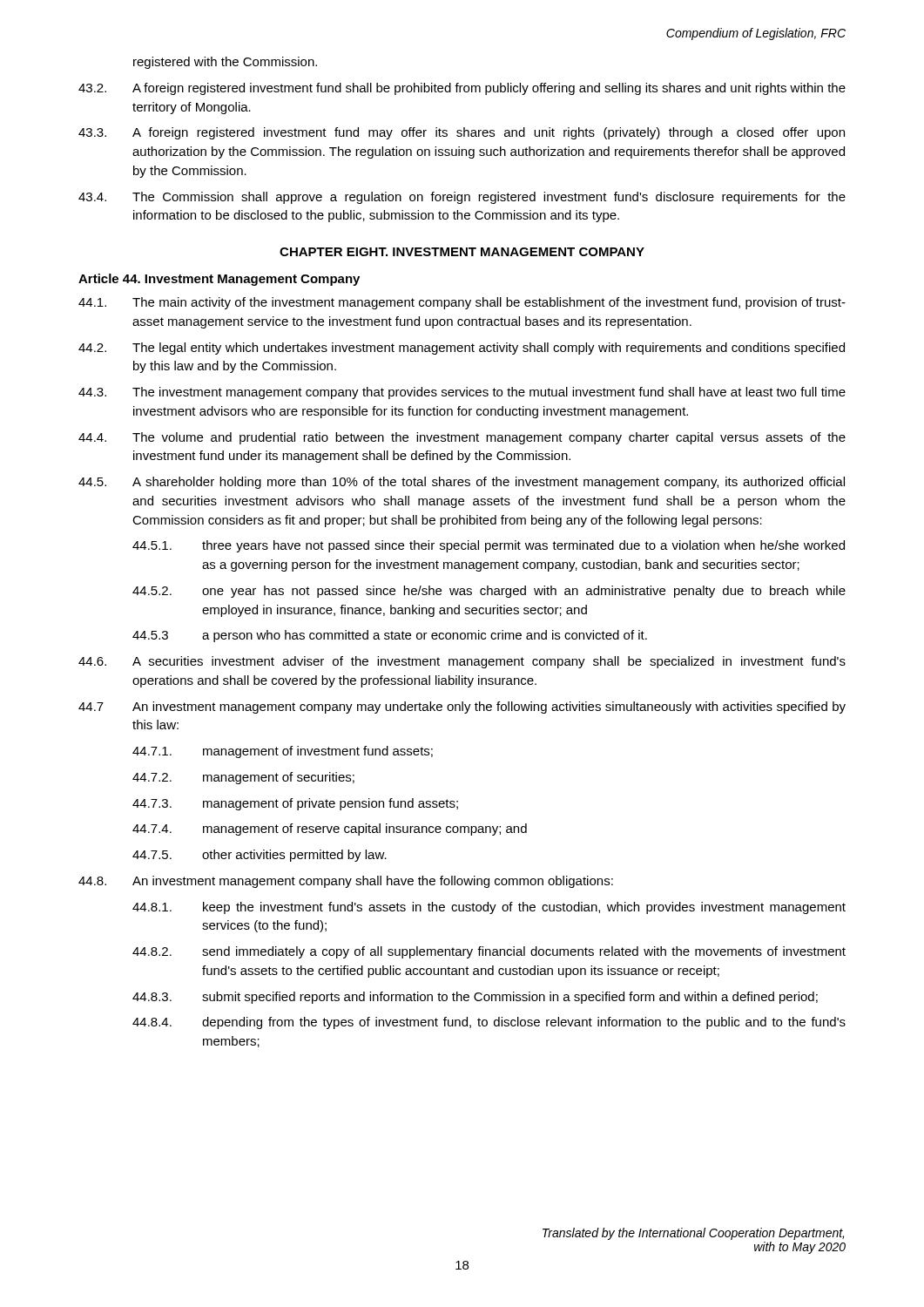
Task: Locate the block of text that opens with "44.8.4. depending from the types of investment fund,"
Action: [489, 1032]
